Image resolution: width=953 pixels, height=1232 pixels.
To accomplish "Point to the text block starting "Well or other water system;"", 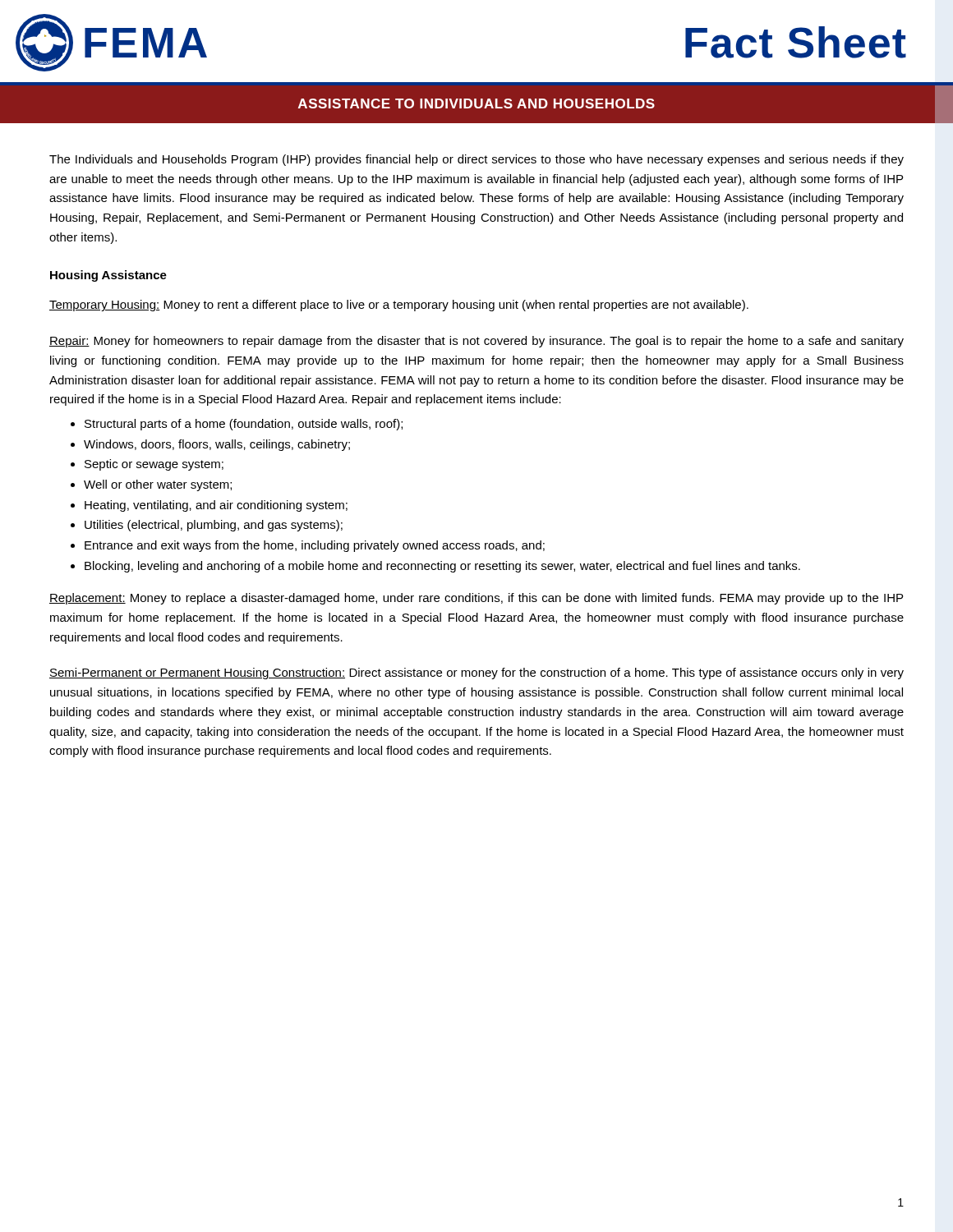I will pos(158,484).
